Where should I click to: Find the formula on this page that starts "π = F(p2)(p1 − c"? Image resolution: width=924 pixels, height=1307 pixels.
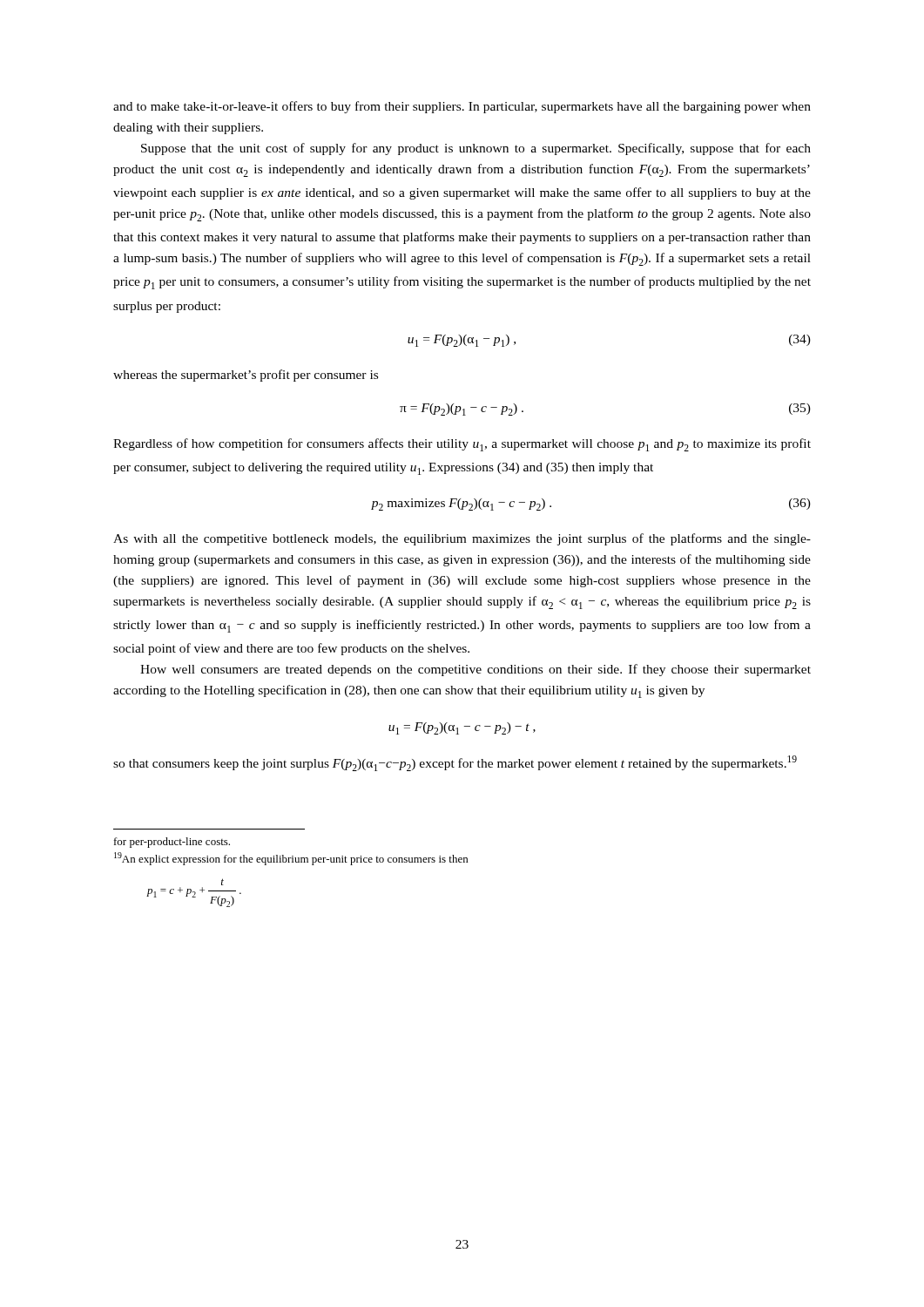[x=464, y=409]
